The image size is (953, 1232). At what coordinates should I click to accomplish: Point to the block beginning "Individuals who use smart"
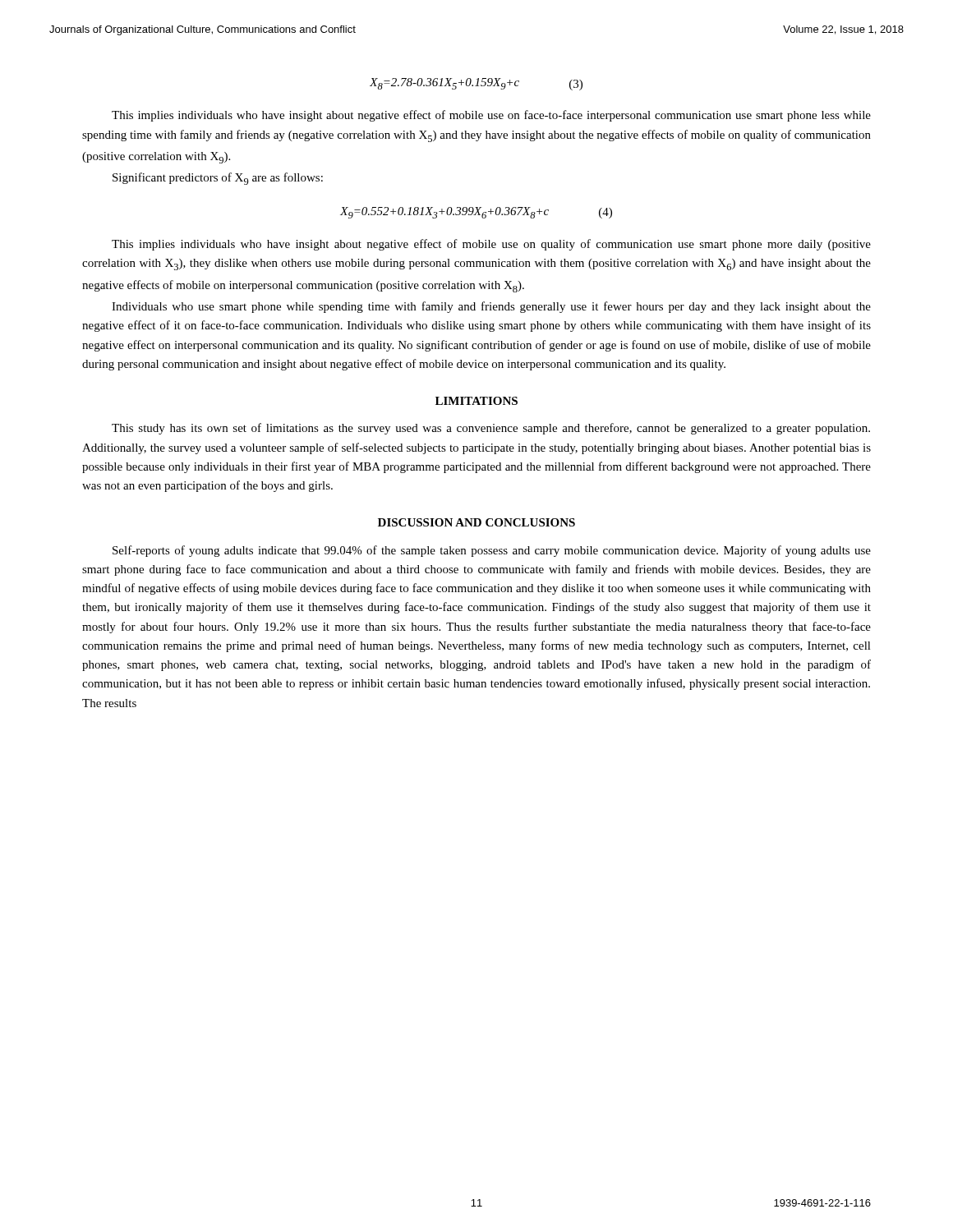(x=476, y=336)
